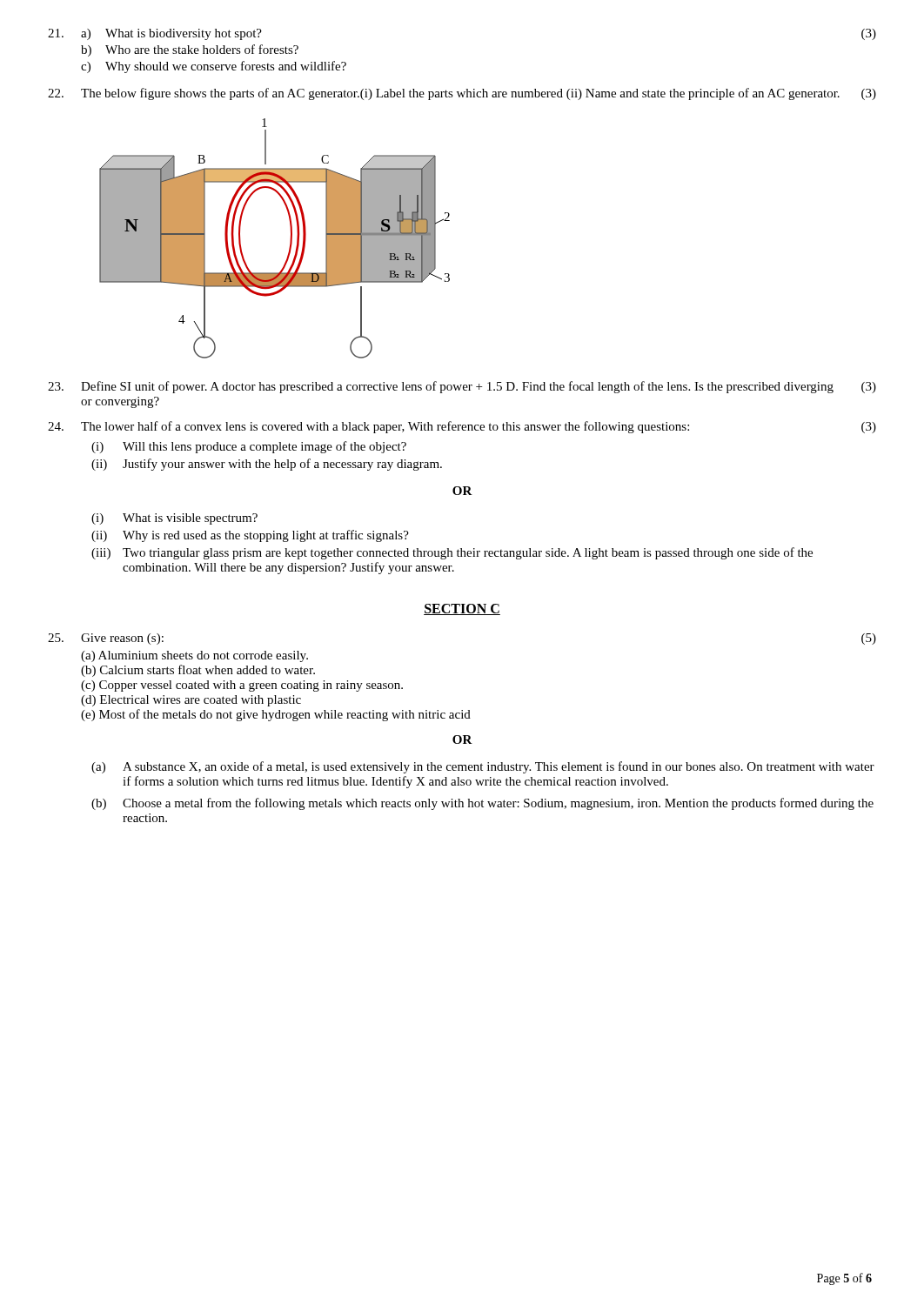
Task: Locate a engineering diagram
Action: point(484,236)
